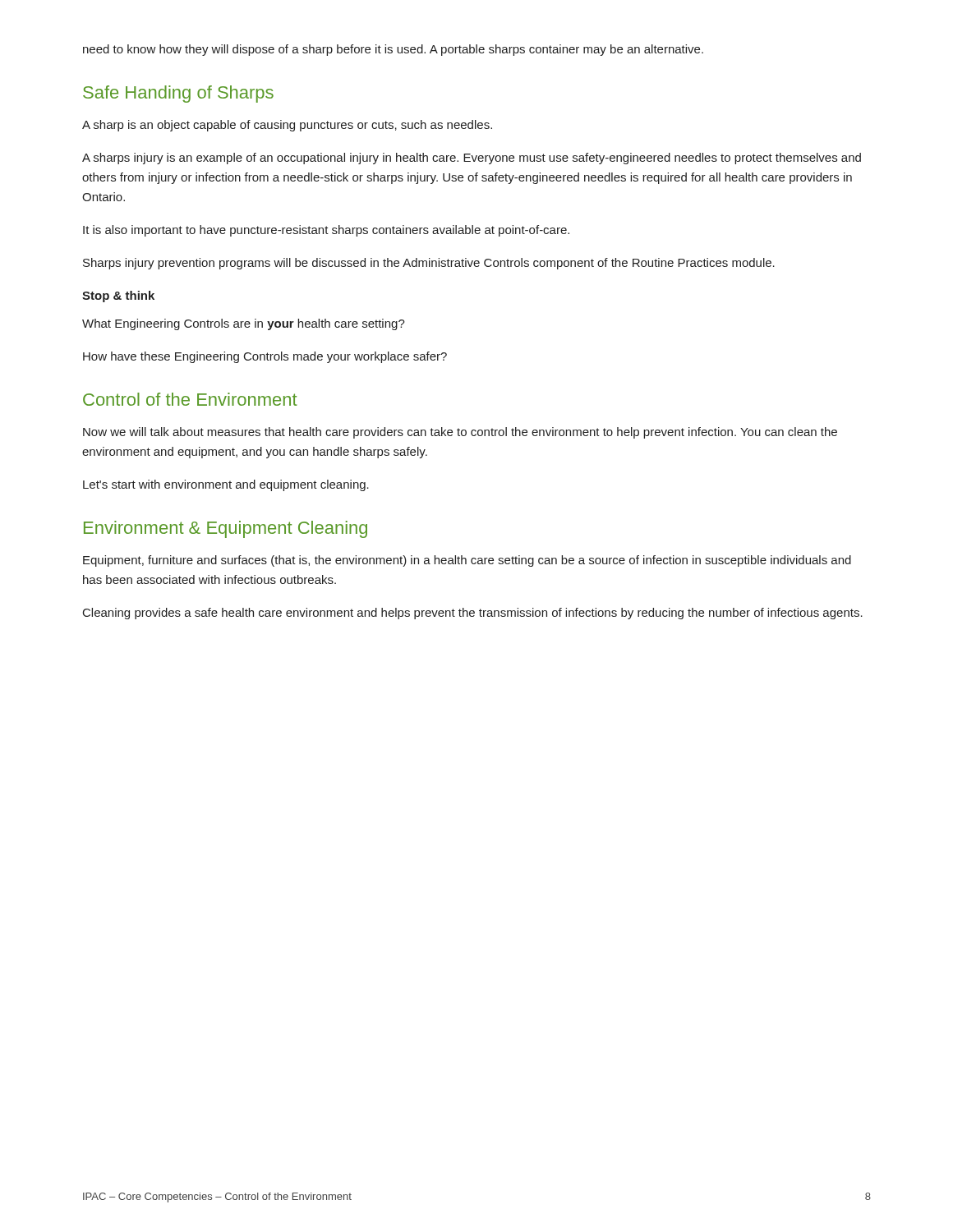
Task: Click on the text block with the text "Let's start with environment"
Action: click(226, 484)
